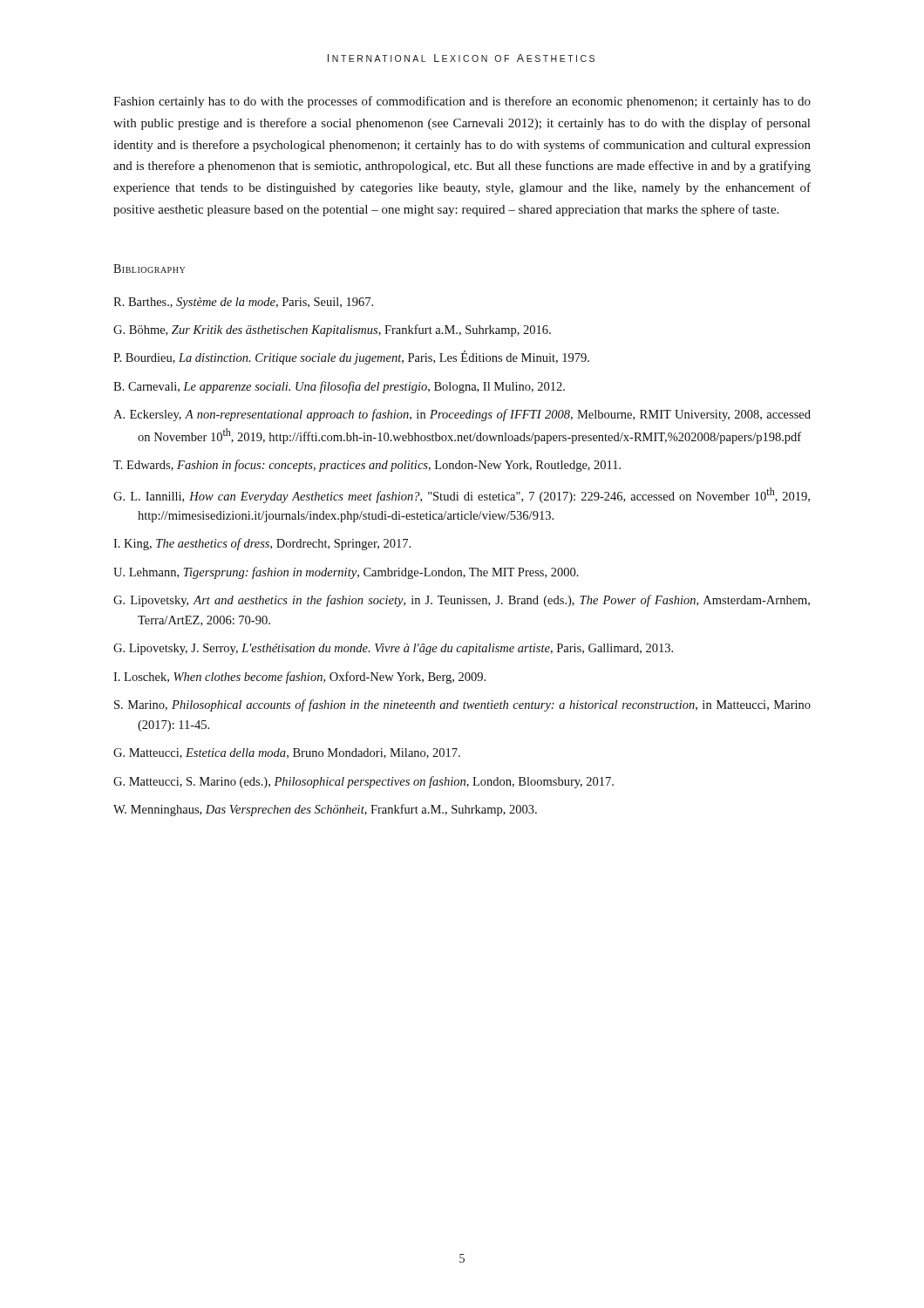This screenshot has height=1308, width=924.
Task: Click the passage that begins "R. Barthes., Système de la mode, Paris, Seuil,"
Action: click(244, 301)
